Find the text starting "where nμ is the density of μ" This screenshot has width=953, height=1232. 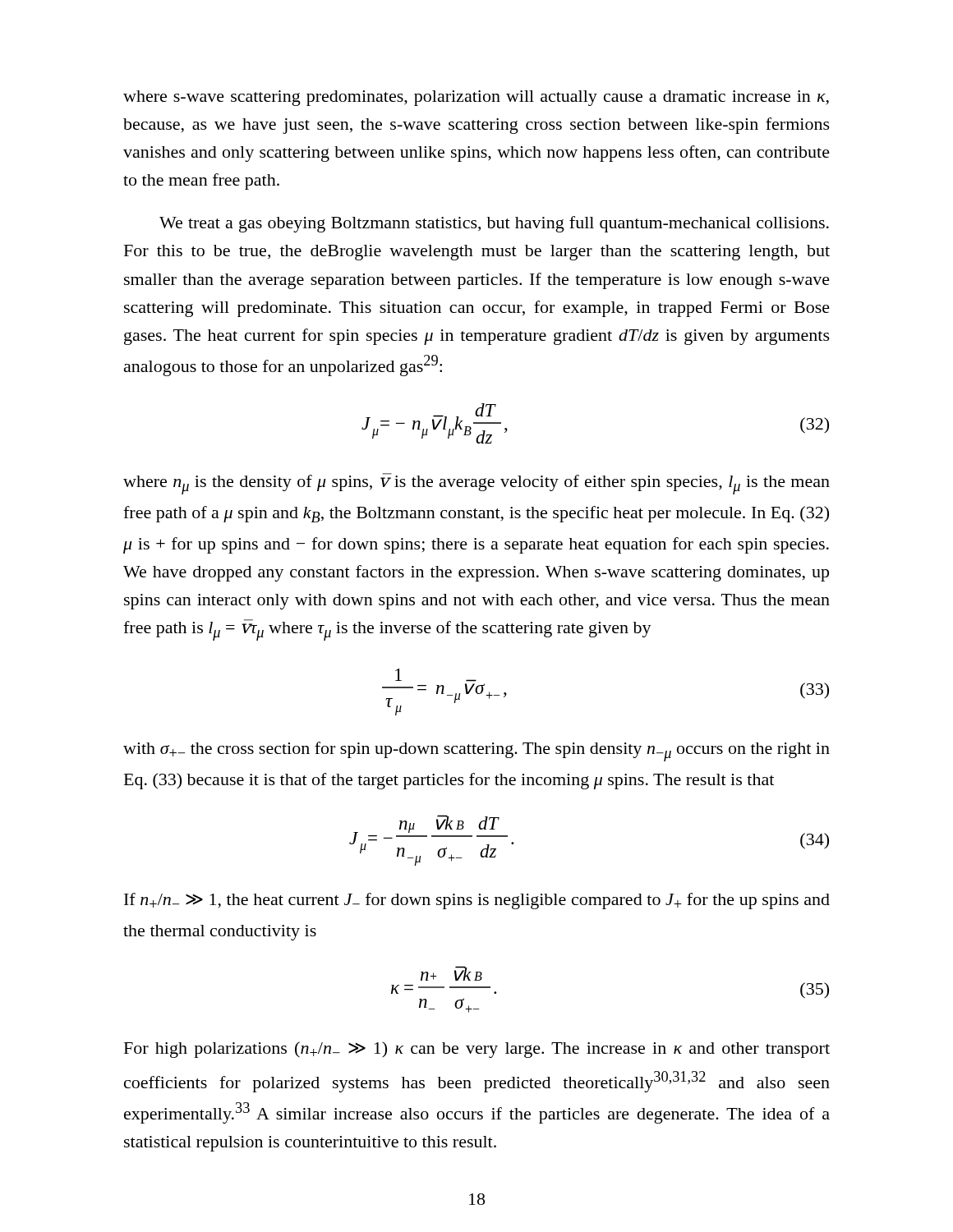(x=476, y=556)
